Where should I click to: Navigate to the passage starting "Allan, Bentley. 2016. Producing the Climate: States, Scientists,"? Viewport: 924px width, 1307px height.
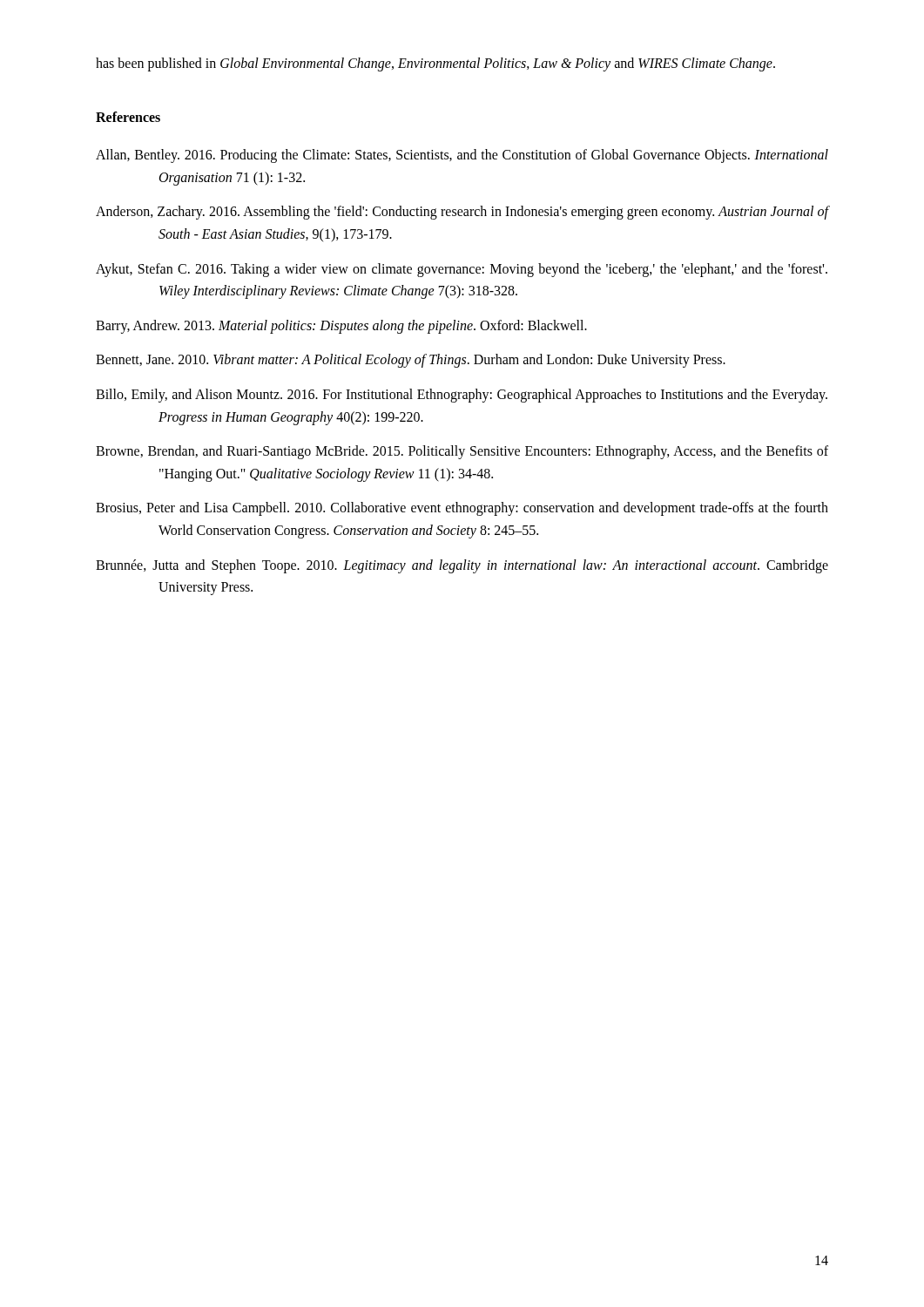point(462,166)
